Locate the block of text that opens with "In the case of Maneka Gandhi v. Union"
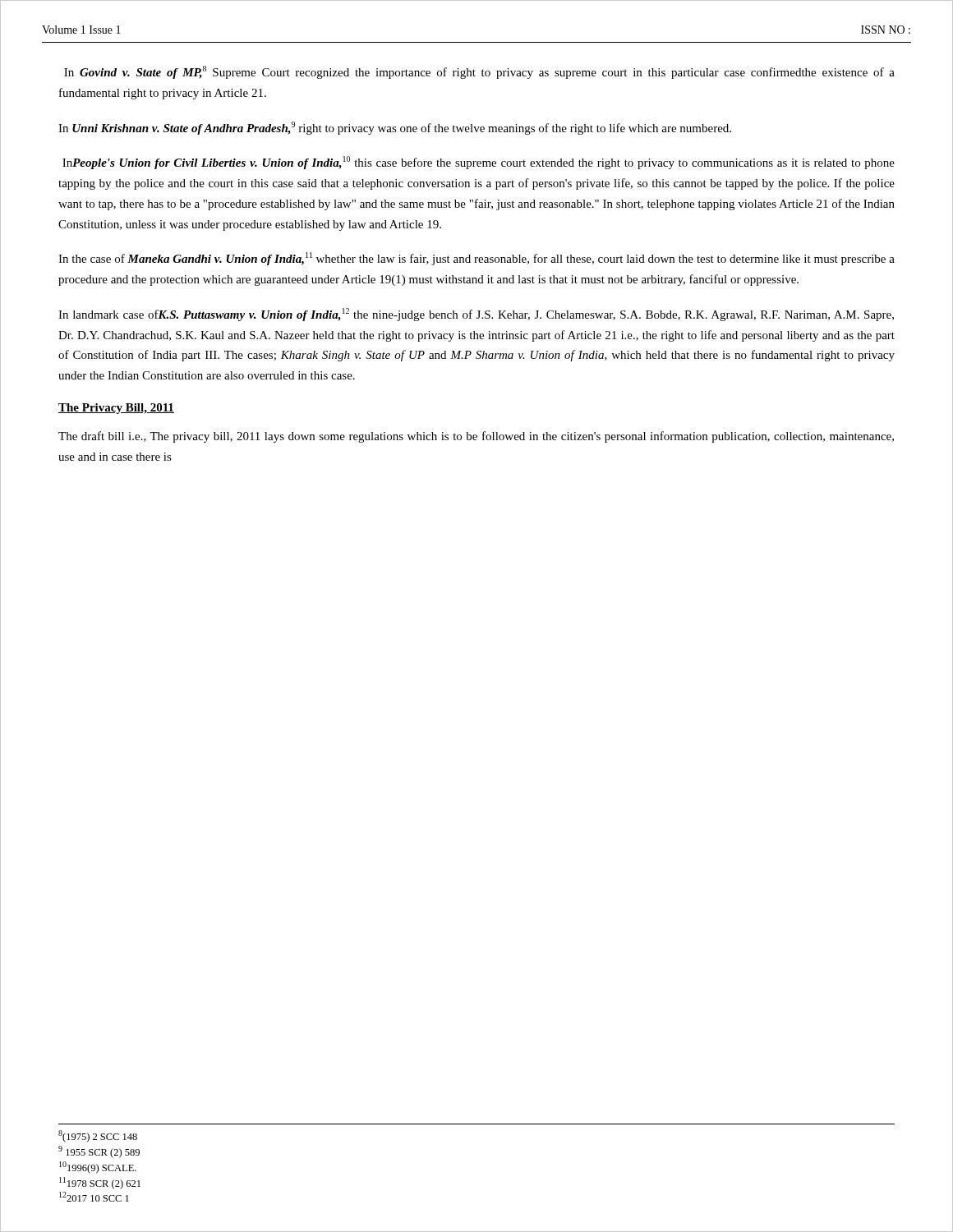Viewport: 953px width, 1232px height. point(476,268)
